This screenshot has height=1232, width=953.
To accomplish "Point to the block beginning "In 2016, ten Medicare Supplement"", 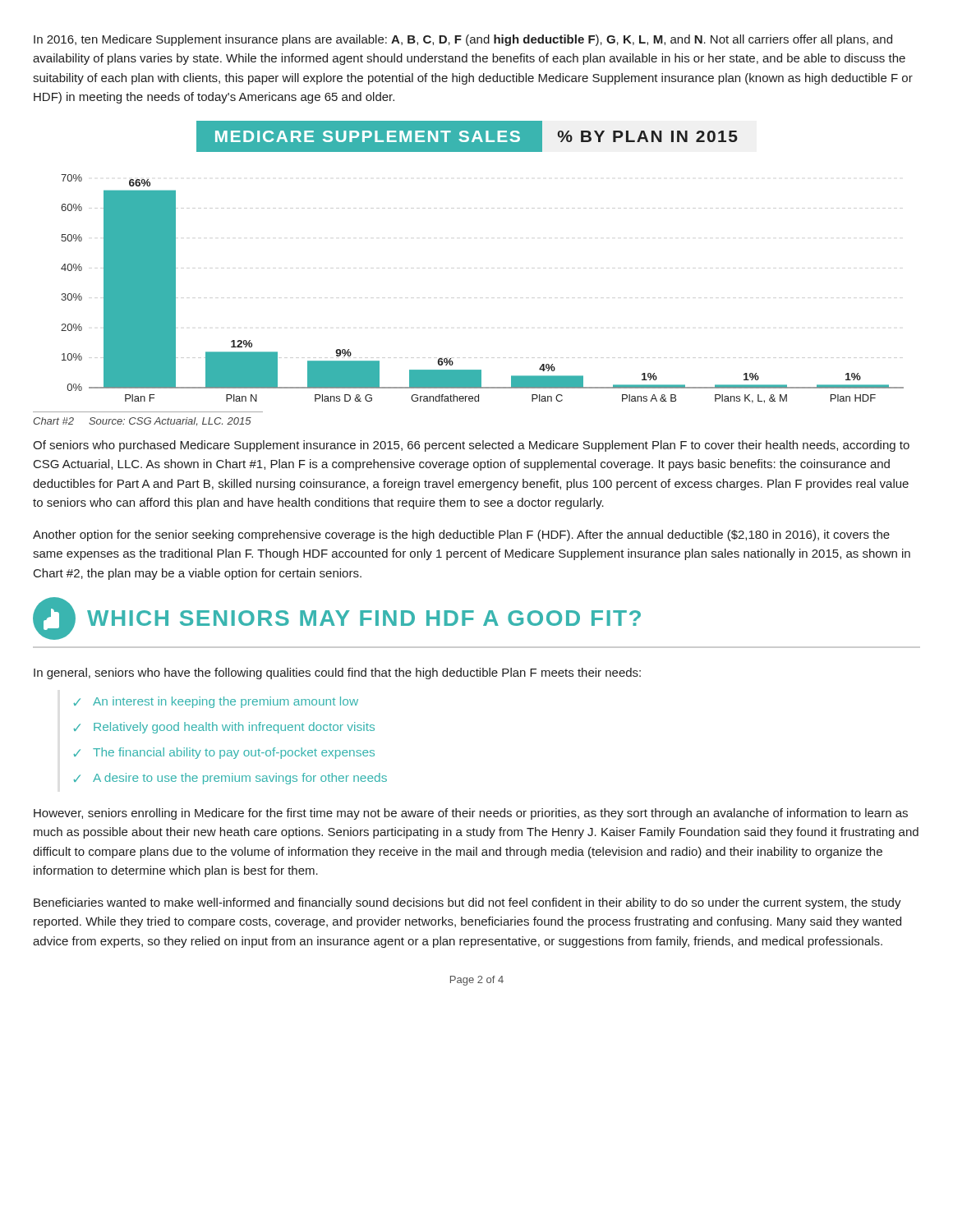I will 473,68.
